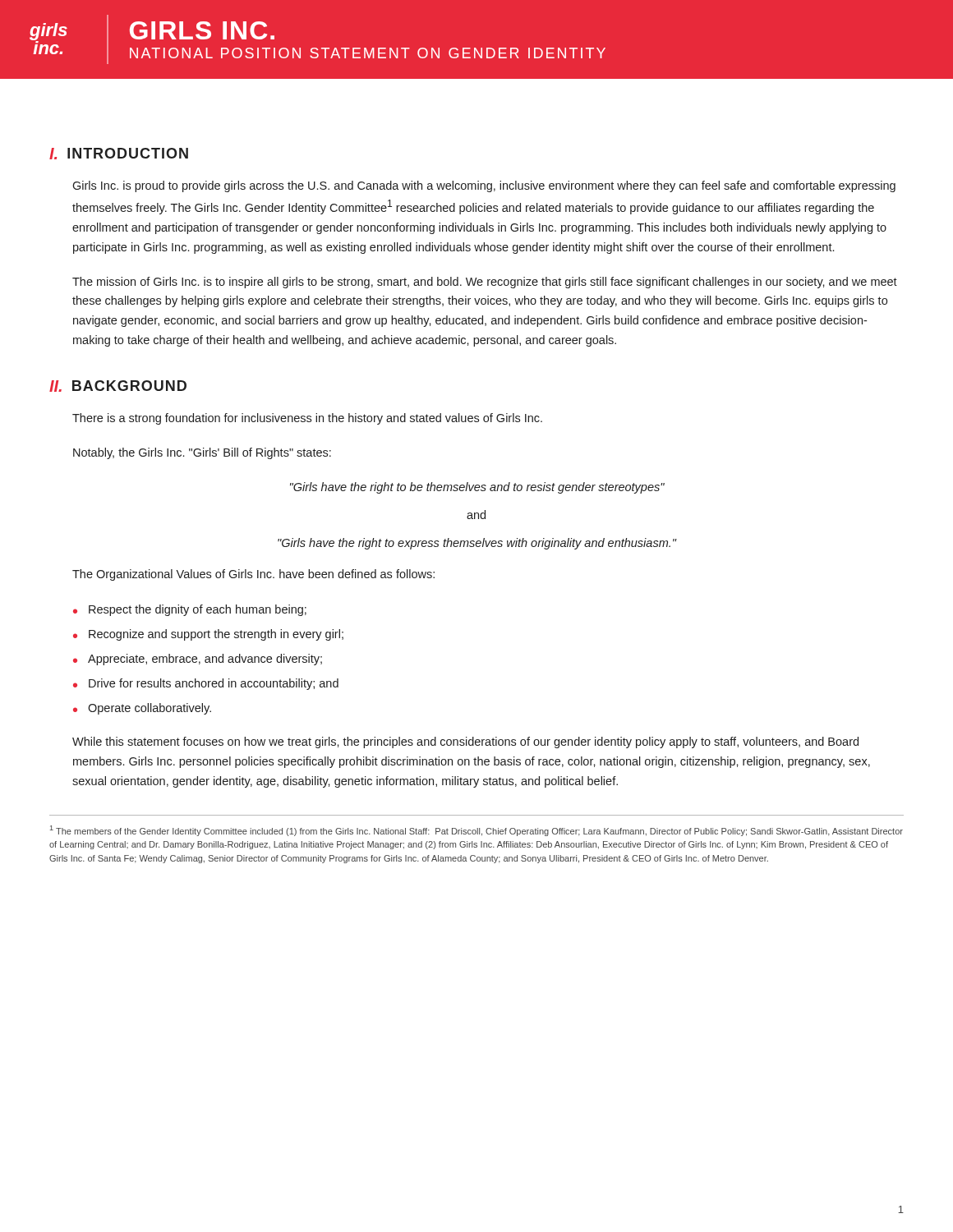Locate the text "I. Introduction"

(x=120, y=154)
